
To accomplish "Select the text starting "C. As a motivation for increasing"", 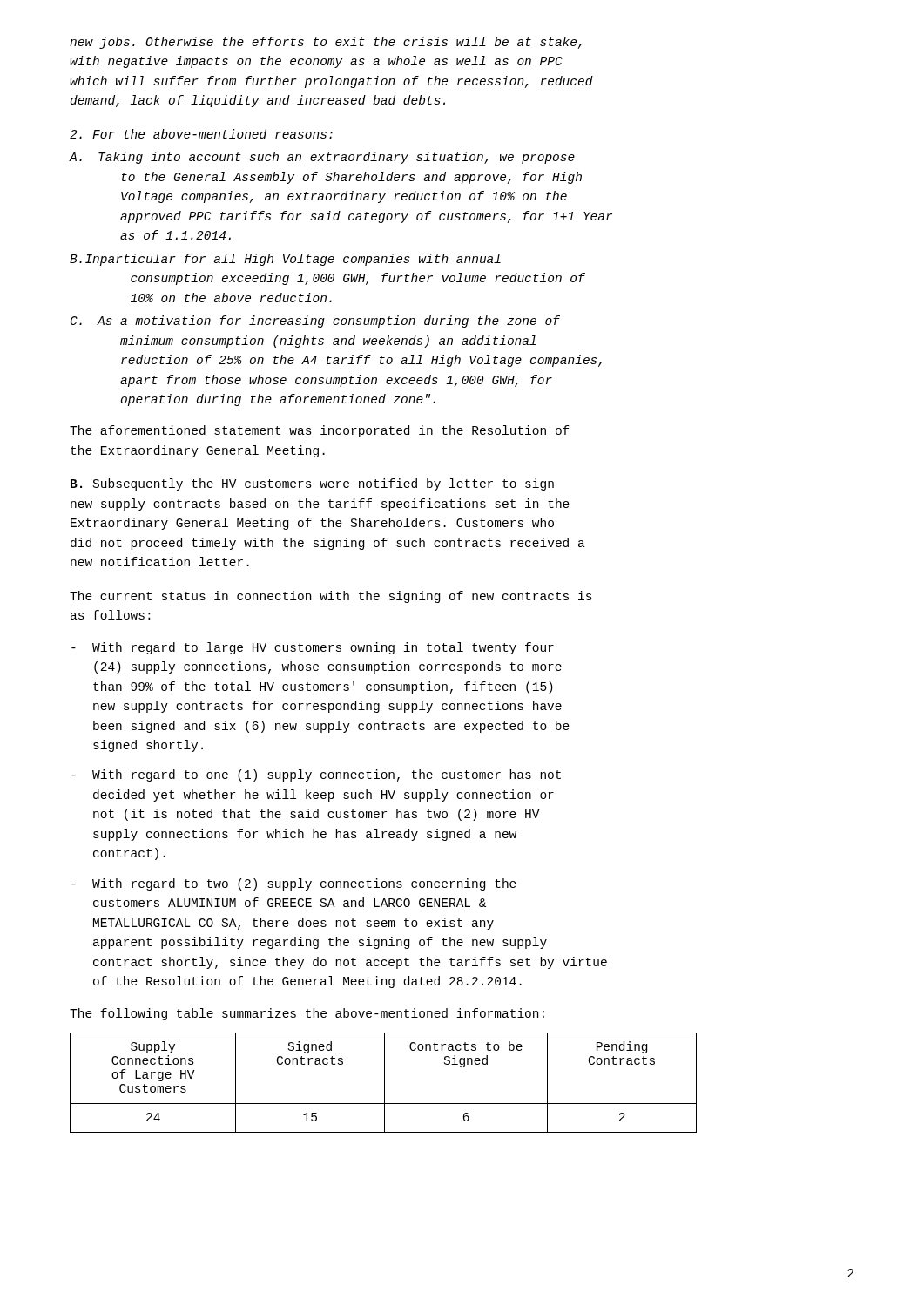I will coord(462,361).
